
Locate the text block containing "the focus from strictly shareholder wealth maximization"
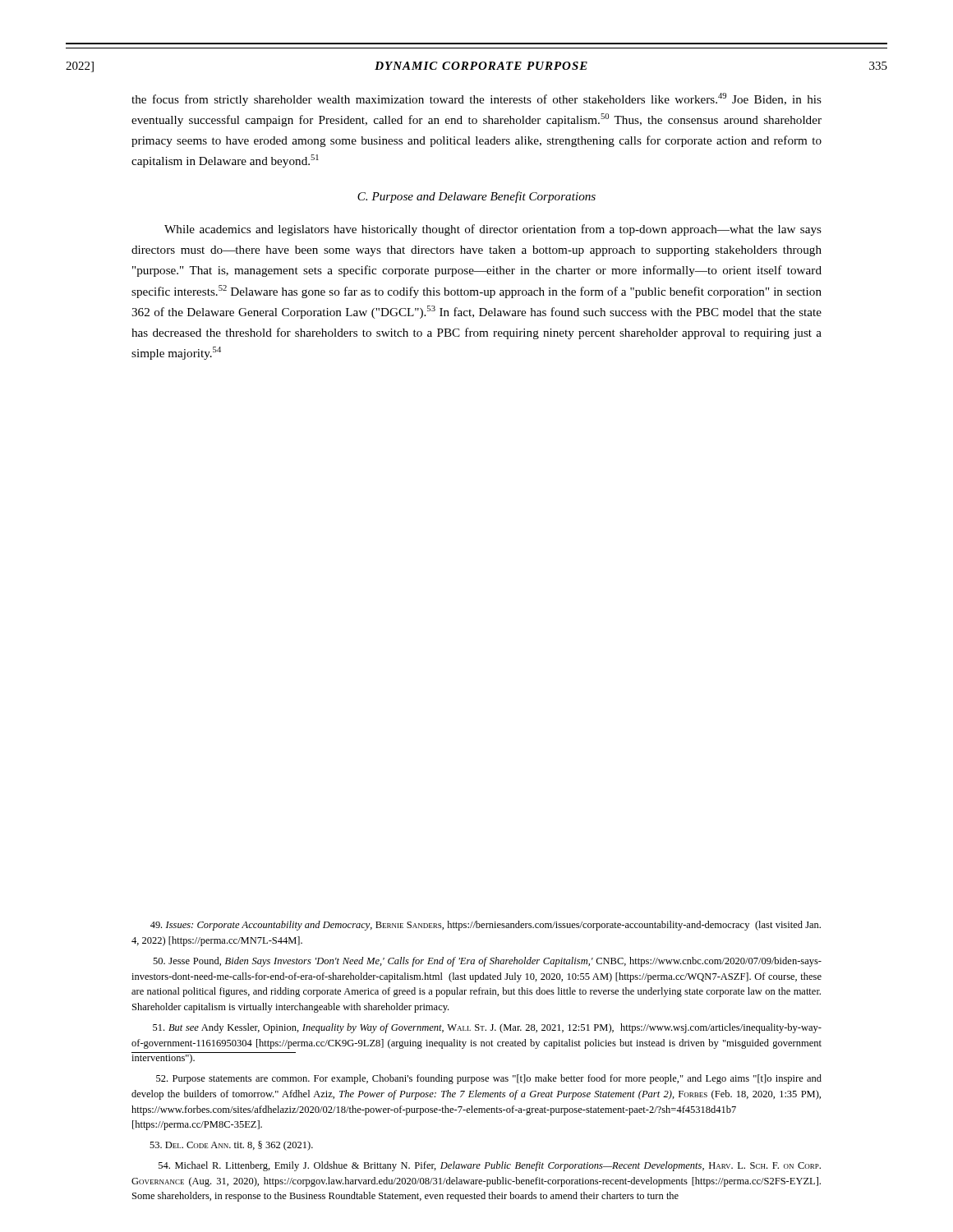476,129
